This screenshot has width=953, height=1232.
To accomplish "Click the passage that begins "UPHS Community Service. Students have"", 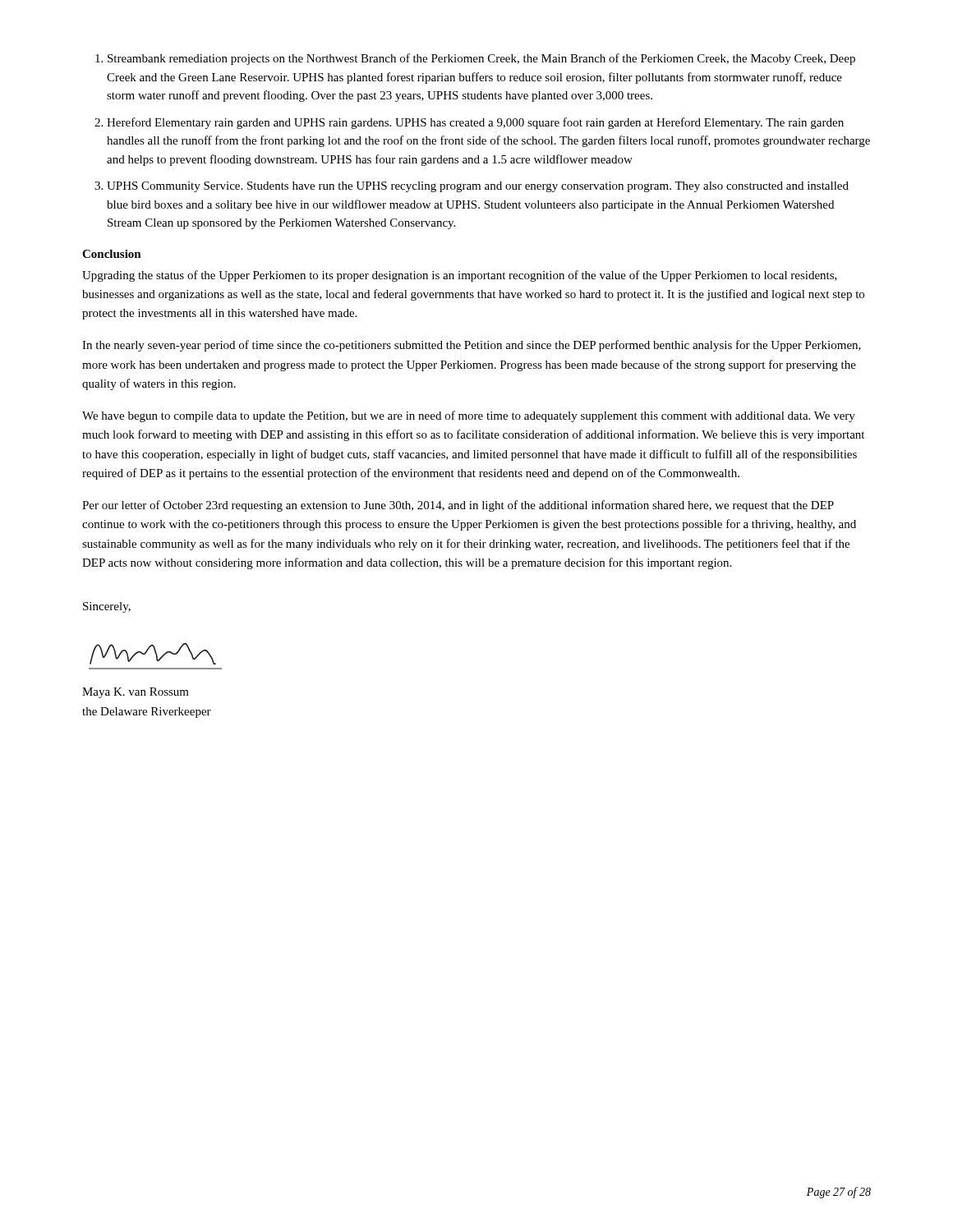I will tap(478, 204).
